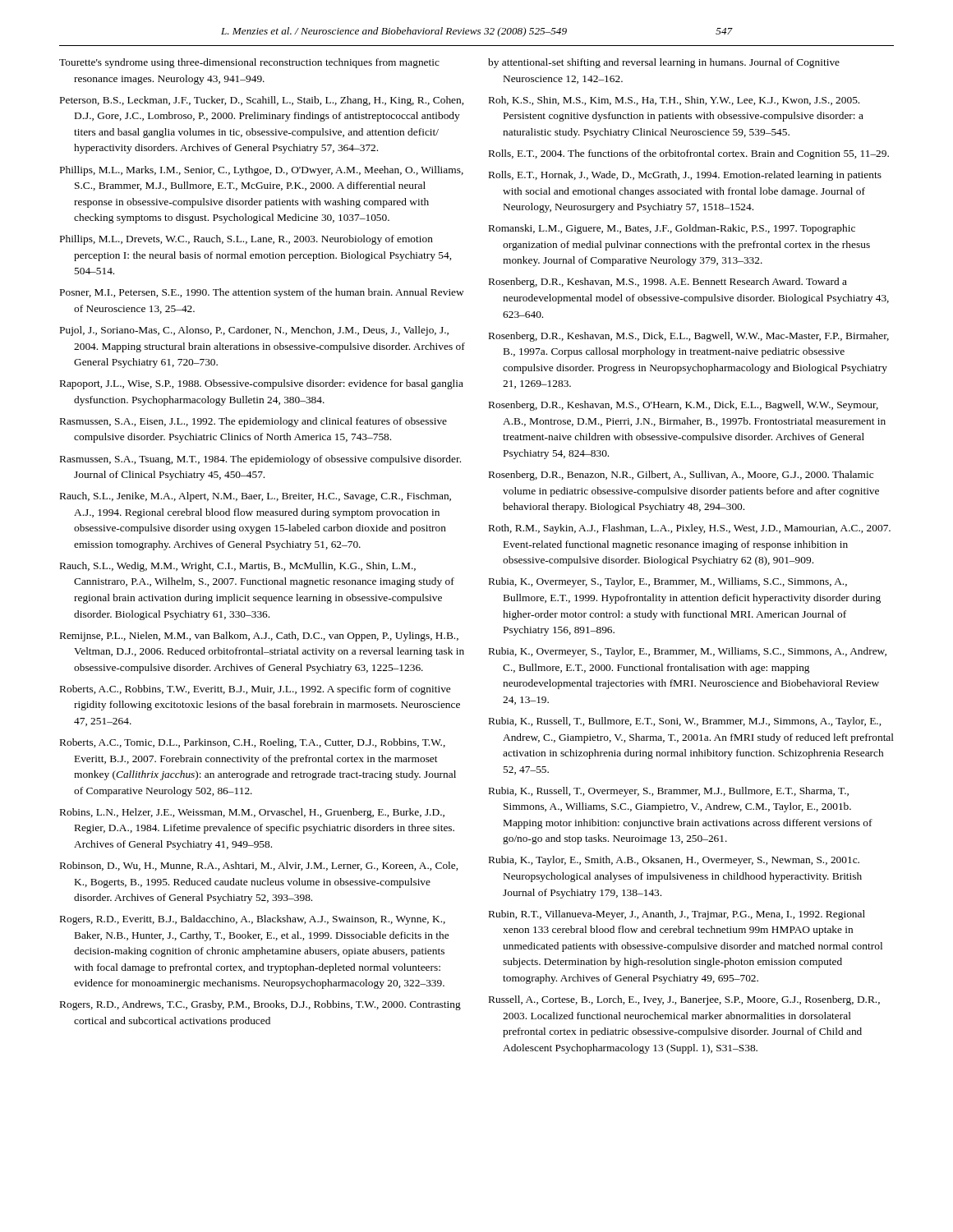Find the block on this page that starts "Roth, R.M., Saykin, A.J., Flashman, L.A.,"
Screen dimensions: 1232x953
click(690, 544)
